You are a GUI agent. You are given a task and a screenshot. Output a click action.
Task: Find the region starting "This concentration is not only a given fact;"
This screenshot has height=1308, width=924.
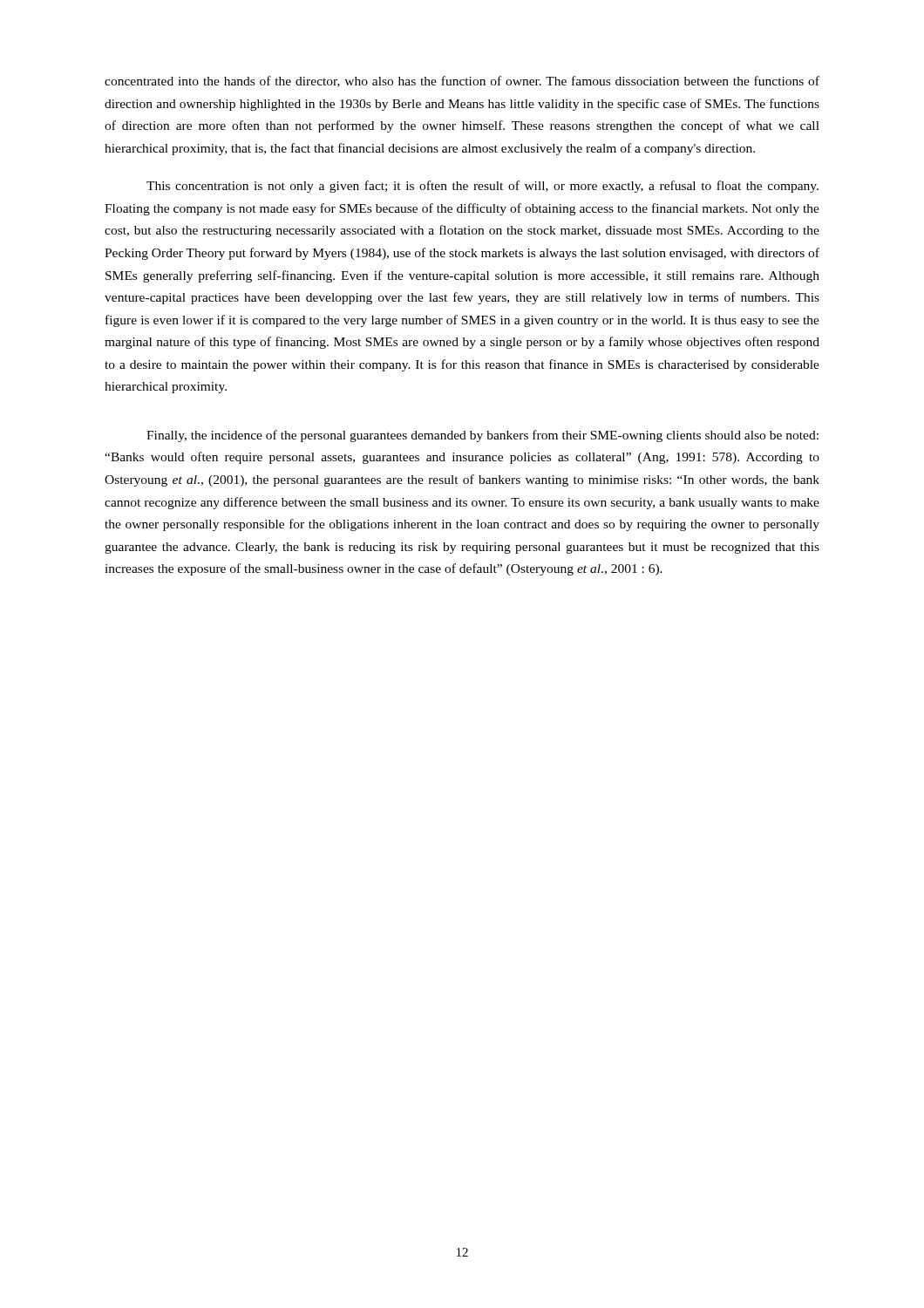[462, 286]
